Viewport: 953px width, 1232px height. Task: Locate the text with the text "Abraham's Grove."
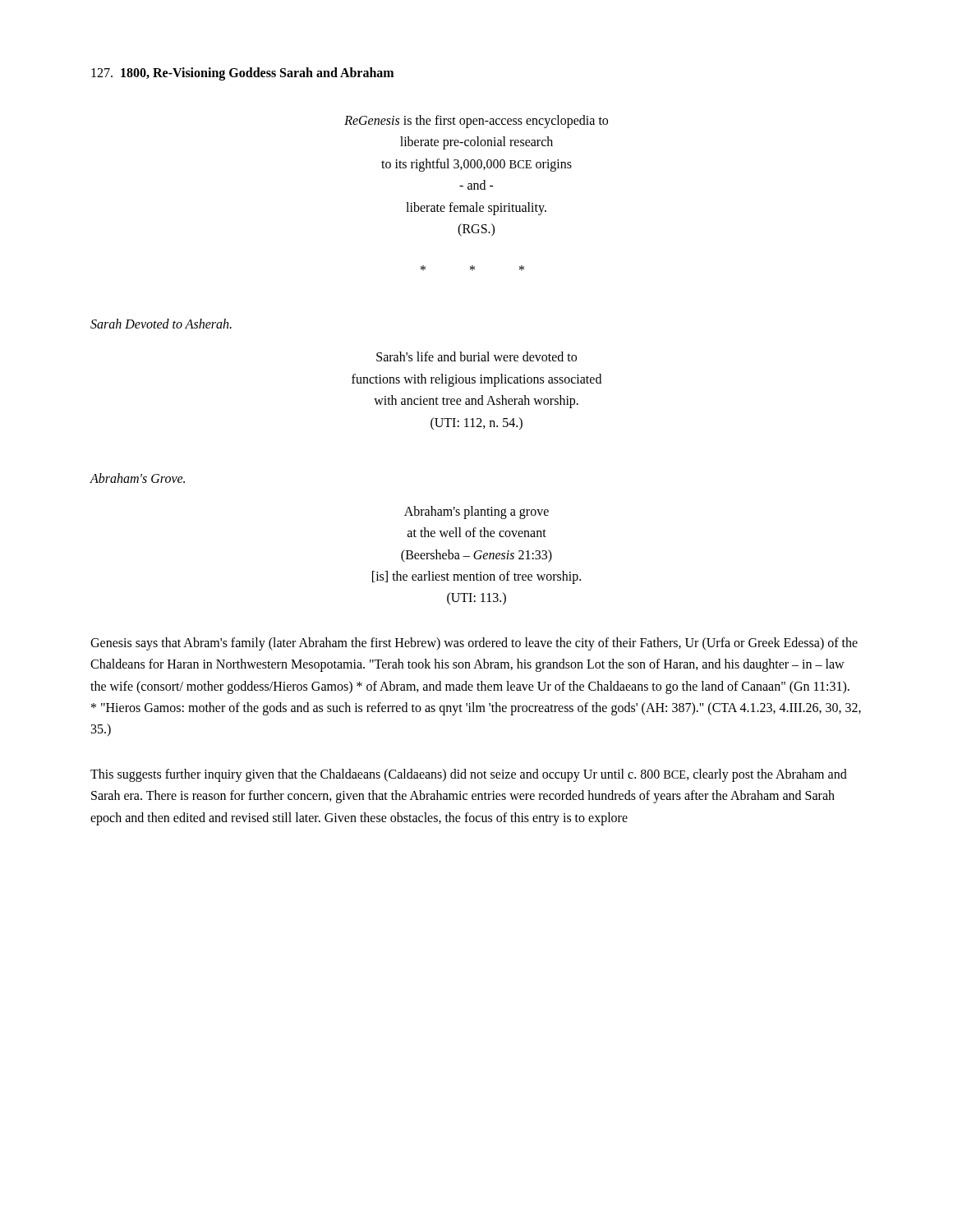click(x=138, y=478)
